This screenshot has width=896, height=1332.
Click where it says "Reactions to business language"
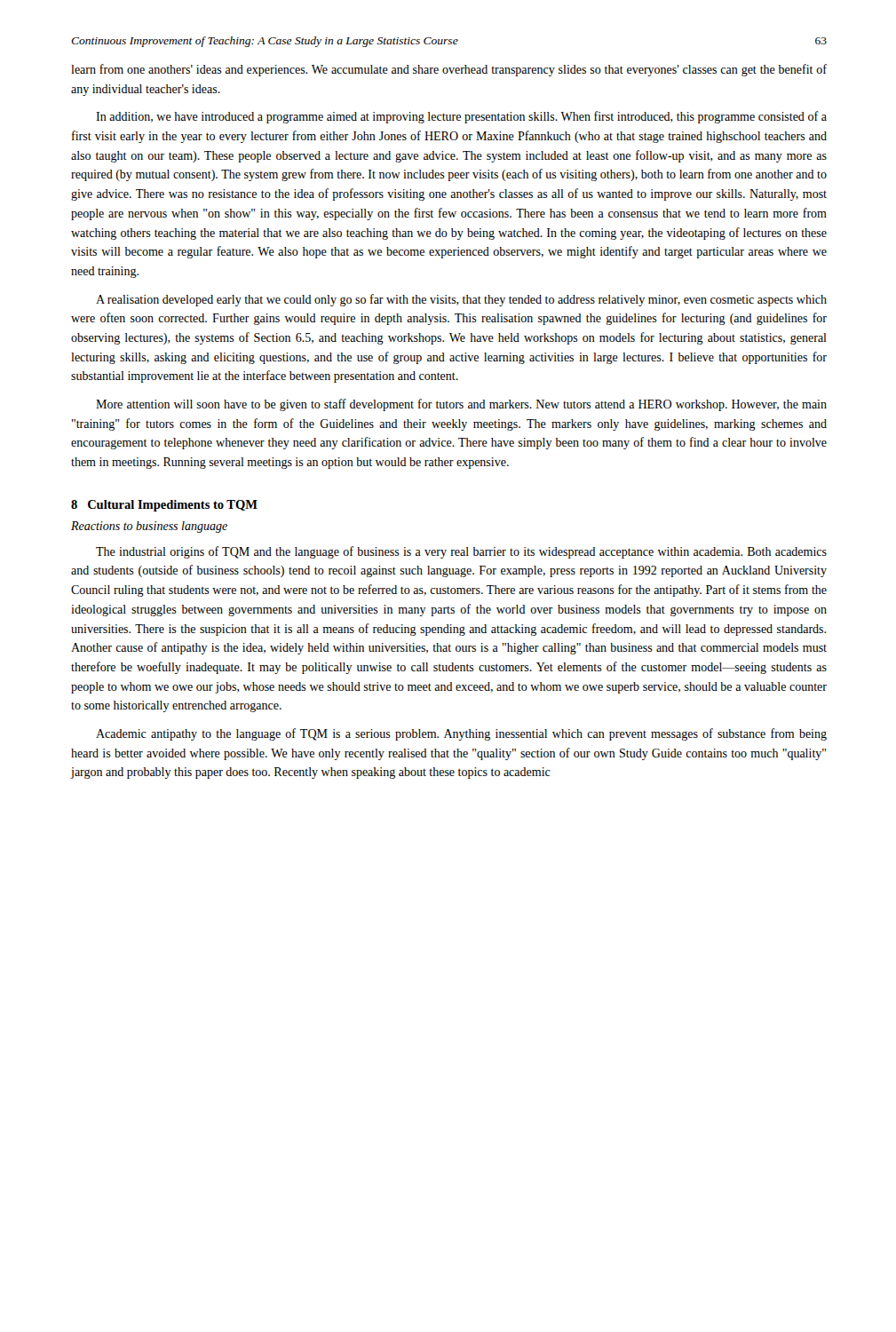tap(149, 526)
